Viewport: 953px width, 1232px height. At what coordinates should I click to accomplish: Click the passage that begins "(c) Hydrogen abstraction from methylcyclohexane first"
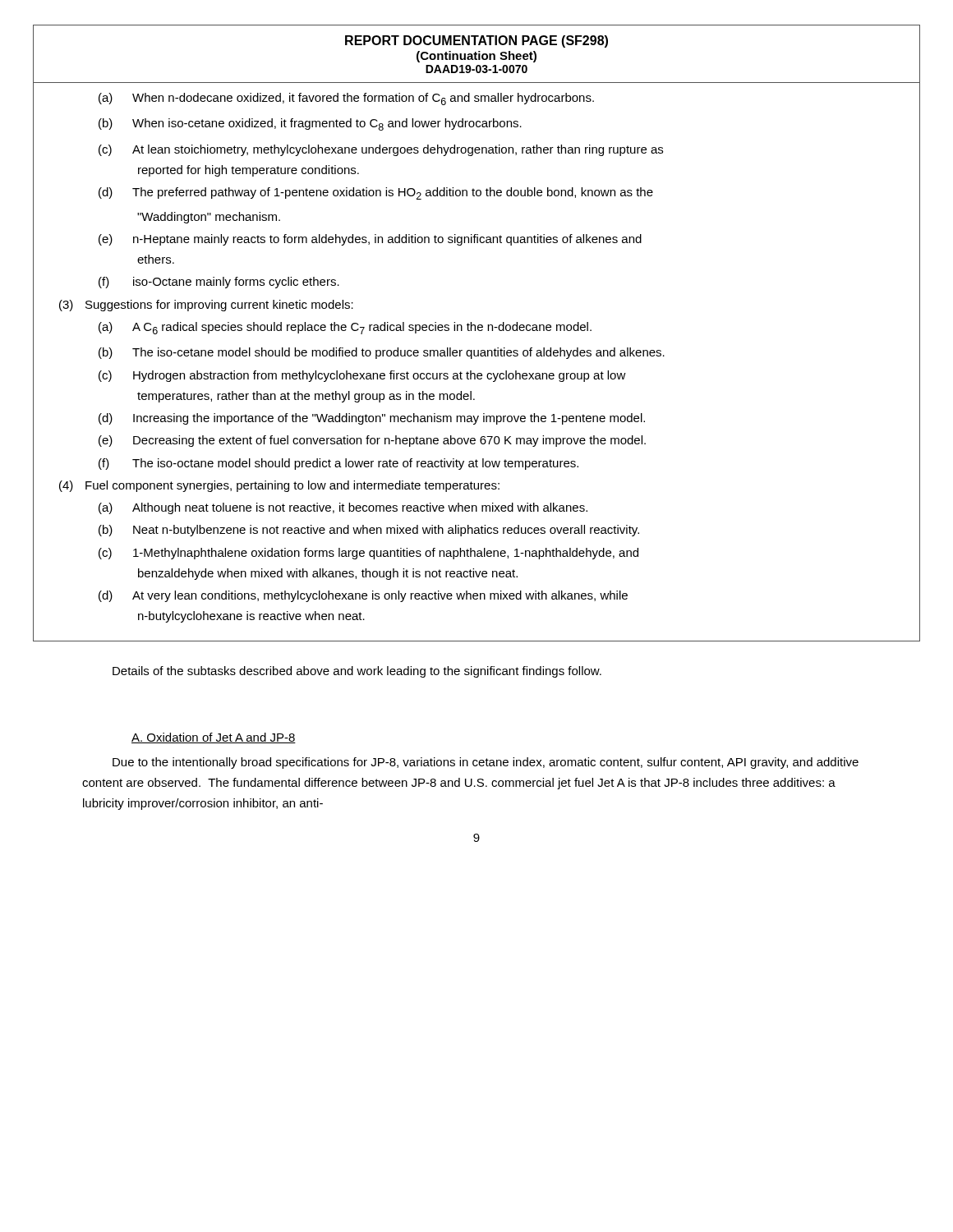click(481, 385)
